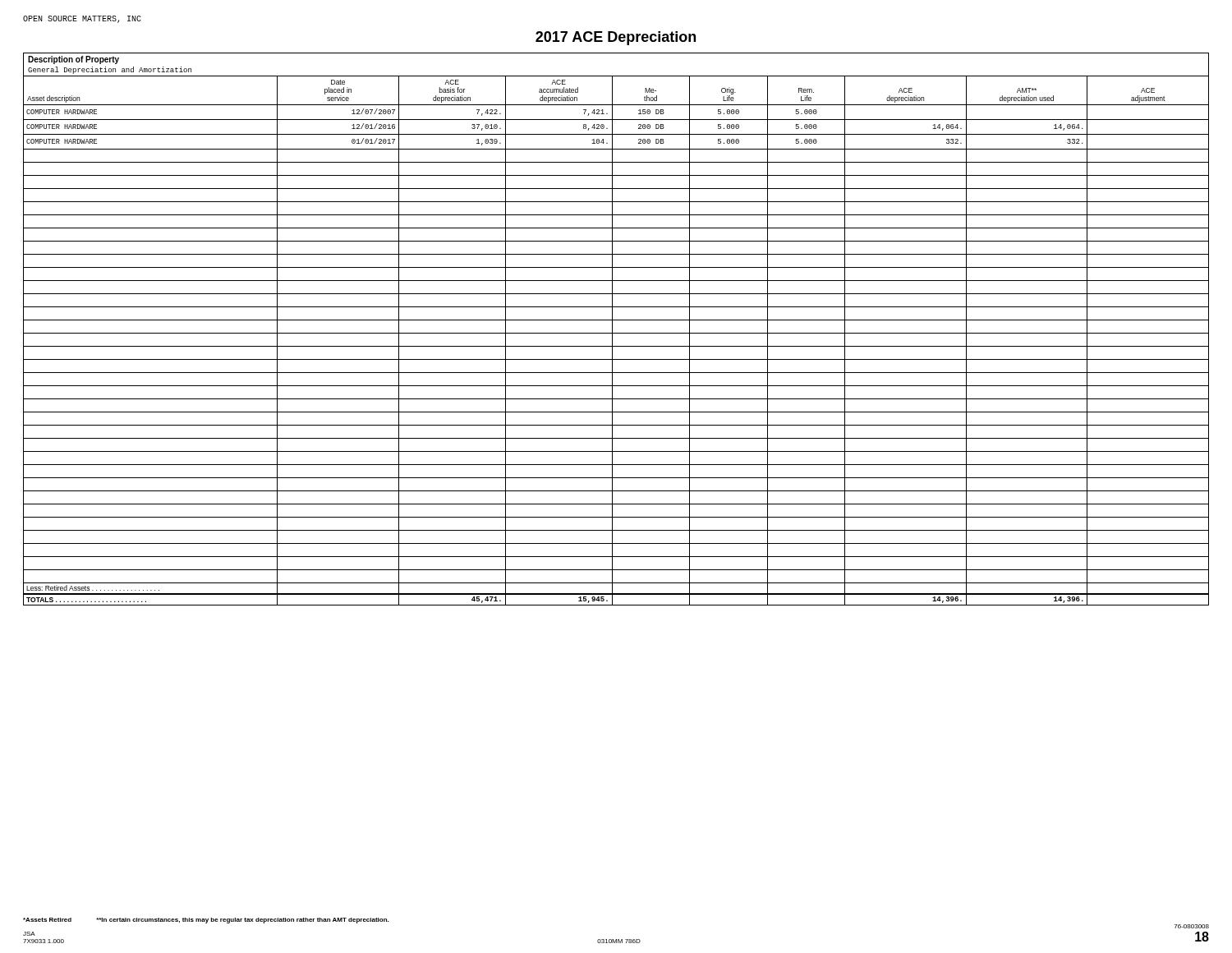Locate the text block starting "Description of Property"

tap(74, 60)
